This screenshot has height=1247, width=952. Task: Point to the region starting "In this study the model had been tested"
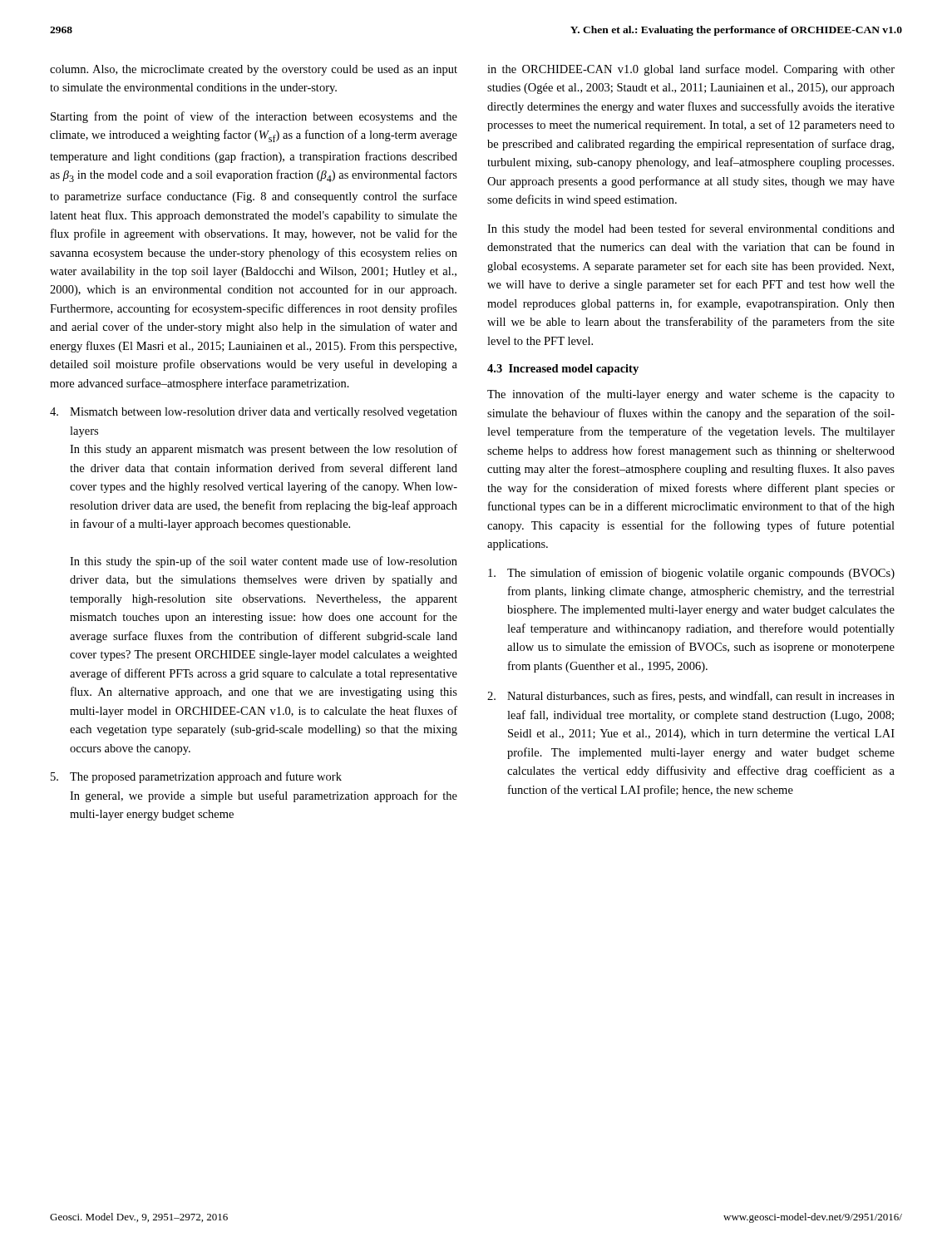point(691,284)
